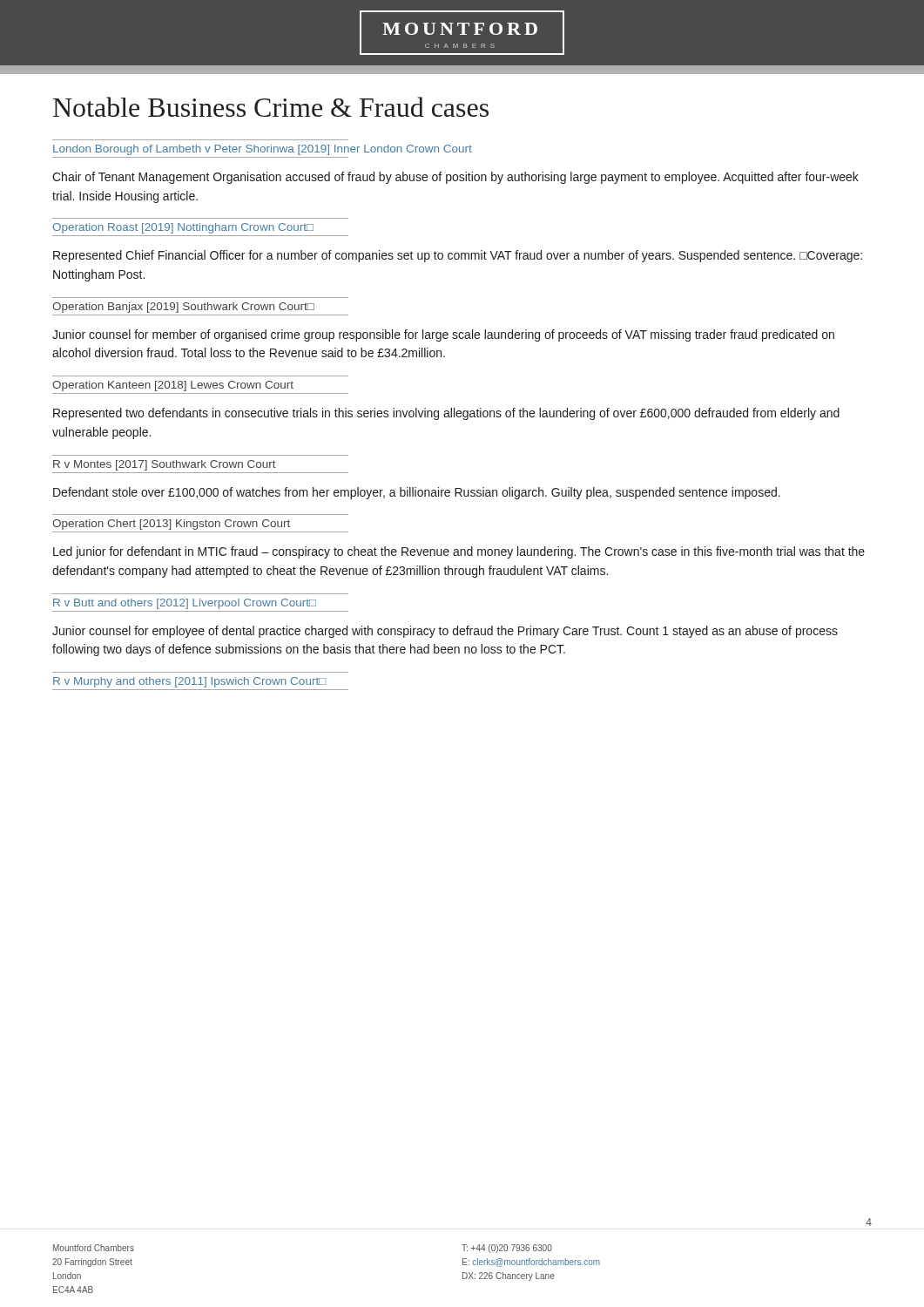
Task: Find the text starting "London Borough of Lambeth v Peter"
Action: pos(462,149)
